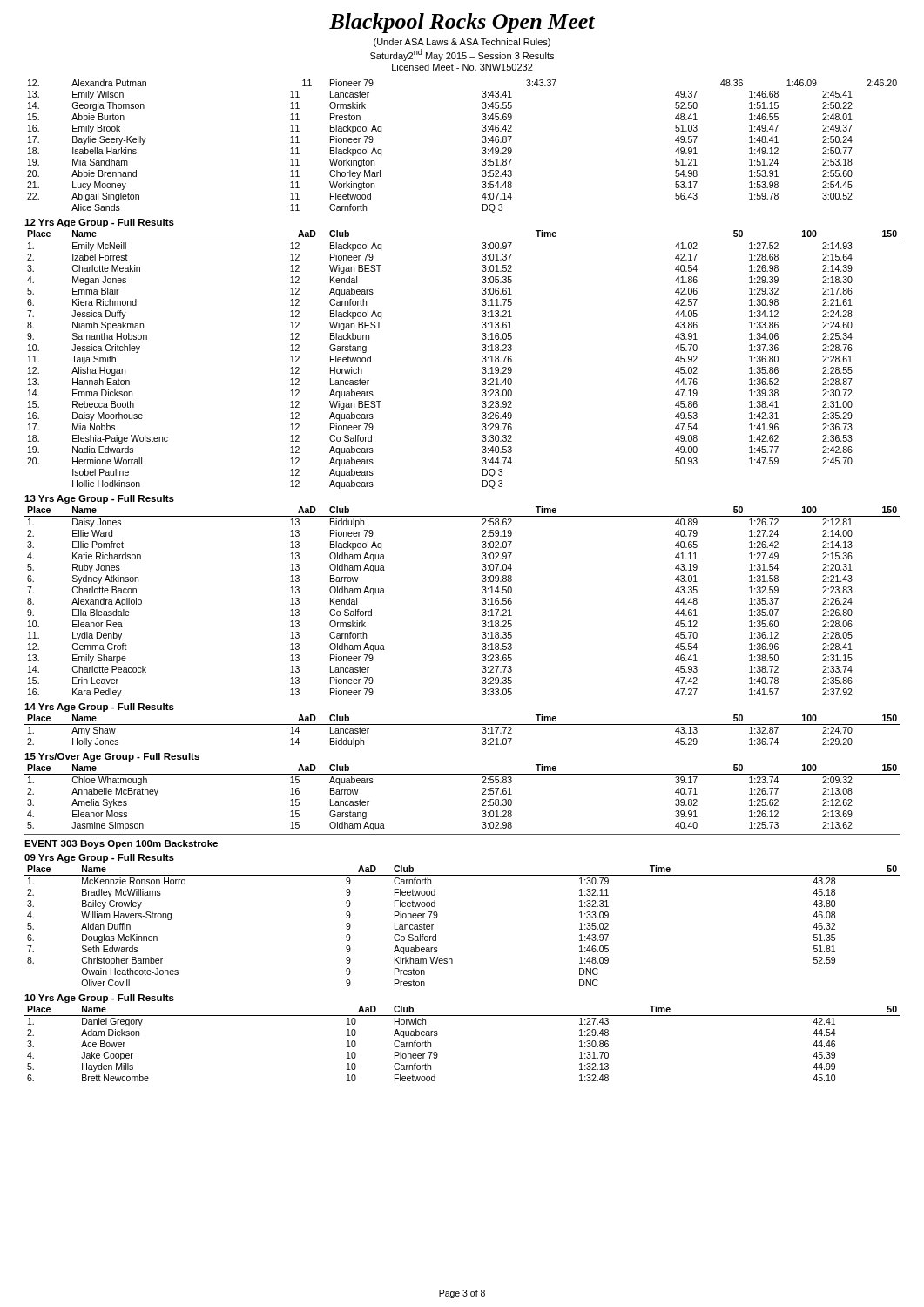The image size is (924, 1307).
Task: Find the section header with the text "EVENT 303 Boys Open"
Action: [462, 843]
